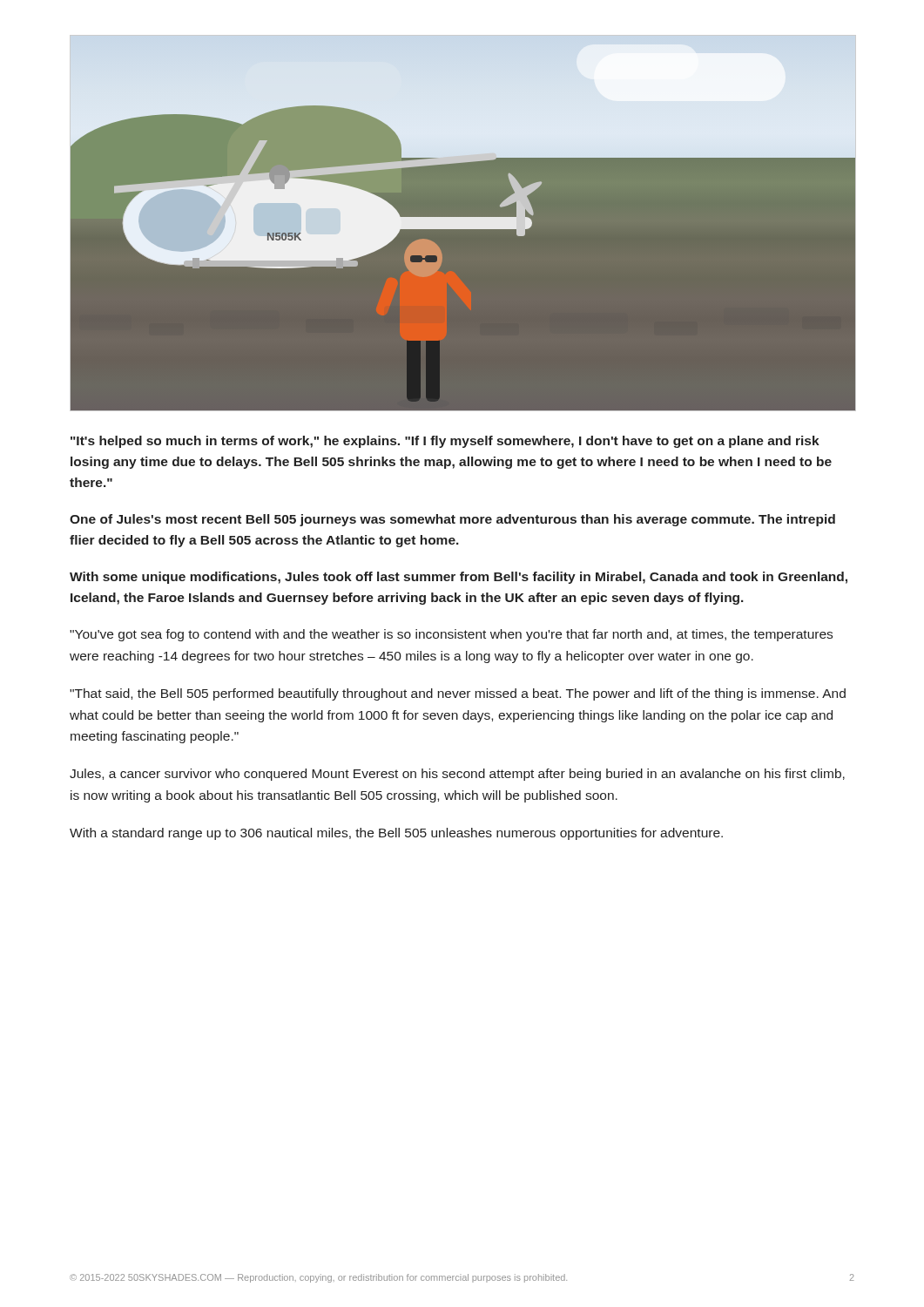Point to the text block starting "One of Jules's most recent Bell 505 journeys"

tap(453, 529)
